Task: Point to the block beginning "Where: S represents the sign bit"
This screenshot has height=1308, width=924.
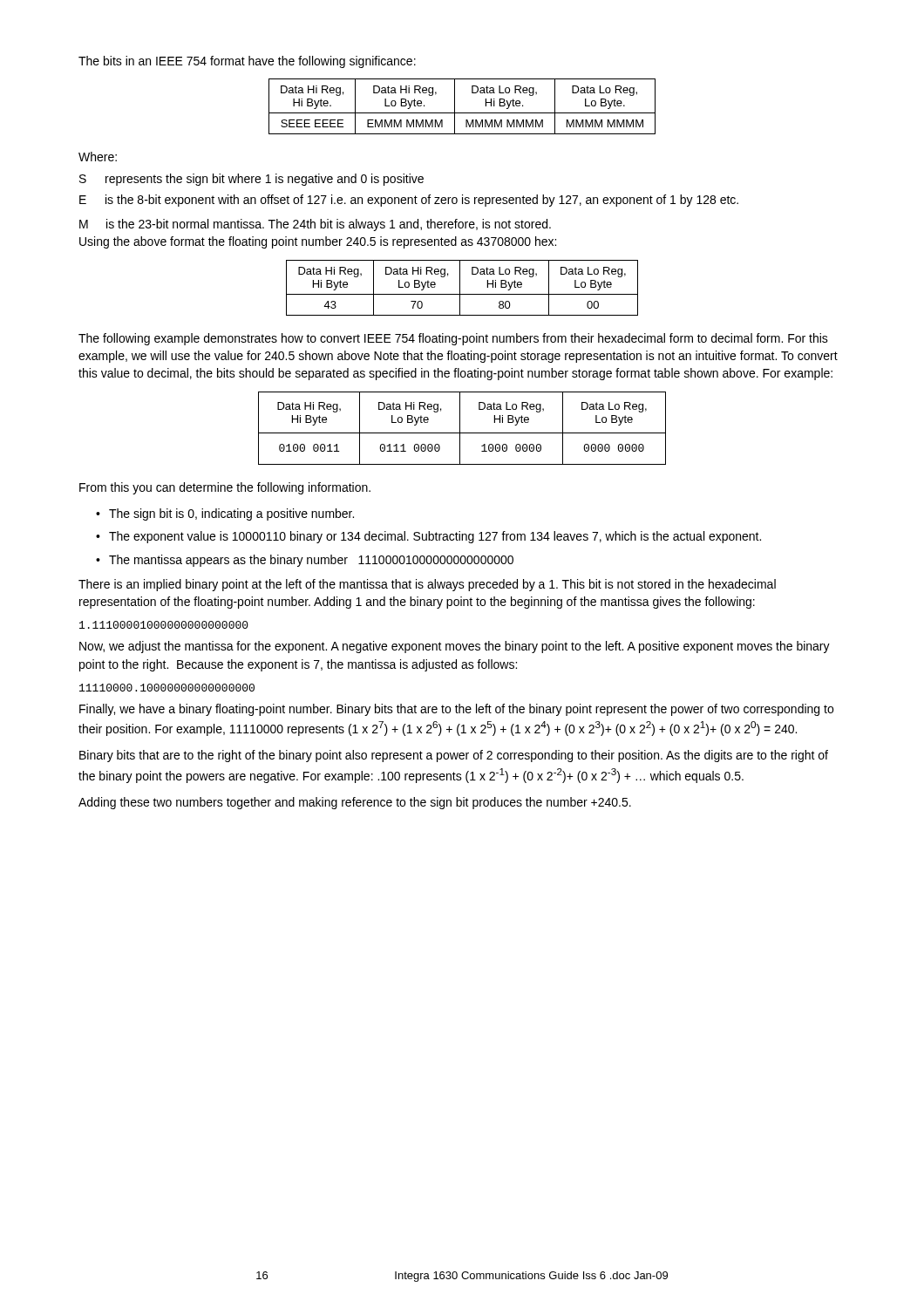Action: coord(98,157)
